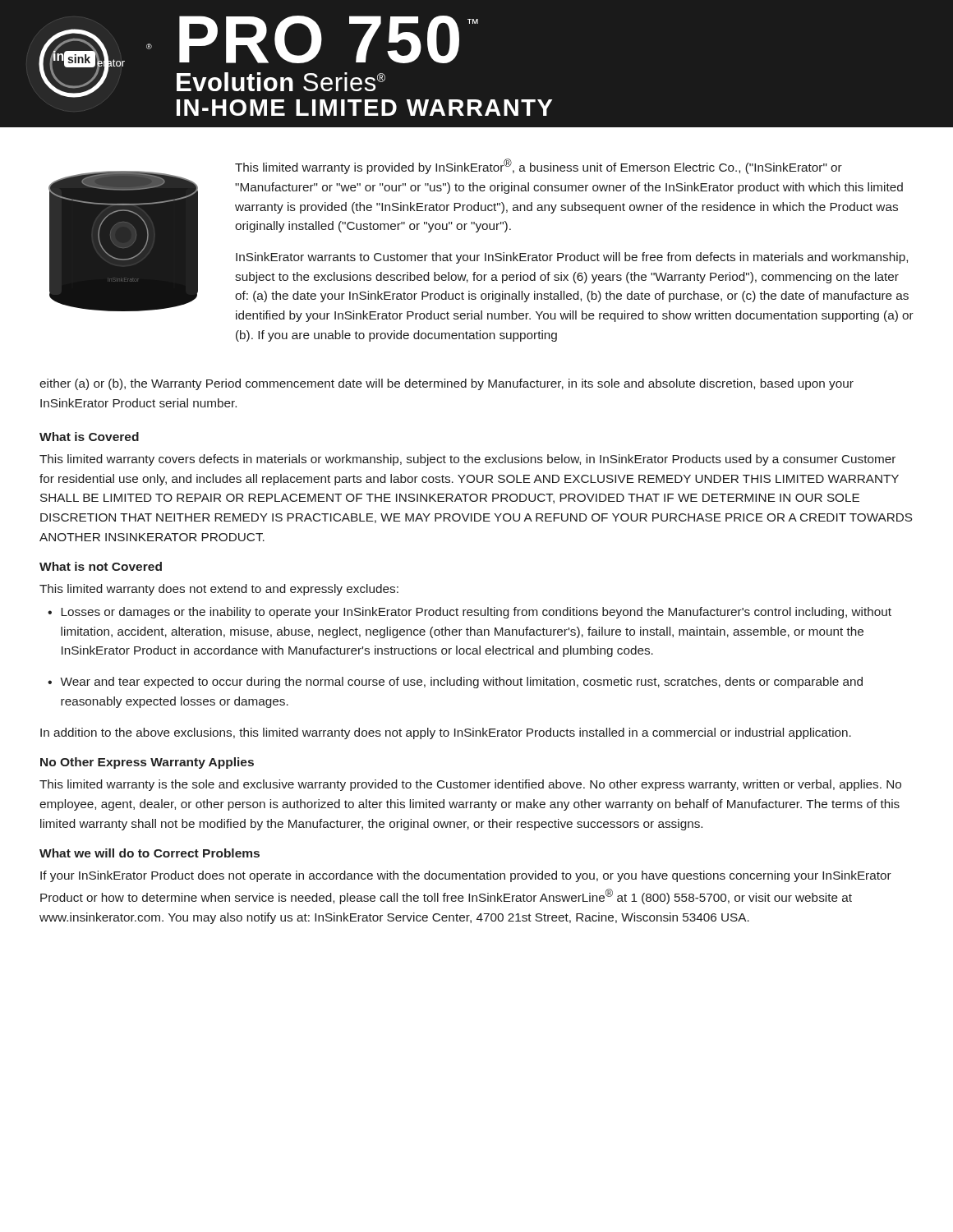Click on the element starting "What we will do to Correct Problems"
Image resolution: width=953 pixels, height=1232 pixels.
click(150, 853)
